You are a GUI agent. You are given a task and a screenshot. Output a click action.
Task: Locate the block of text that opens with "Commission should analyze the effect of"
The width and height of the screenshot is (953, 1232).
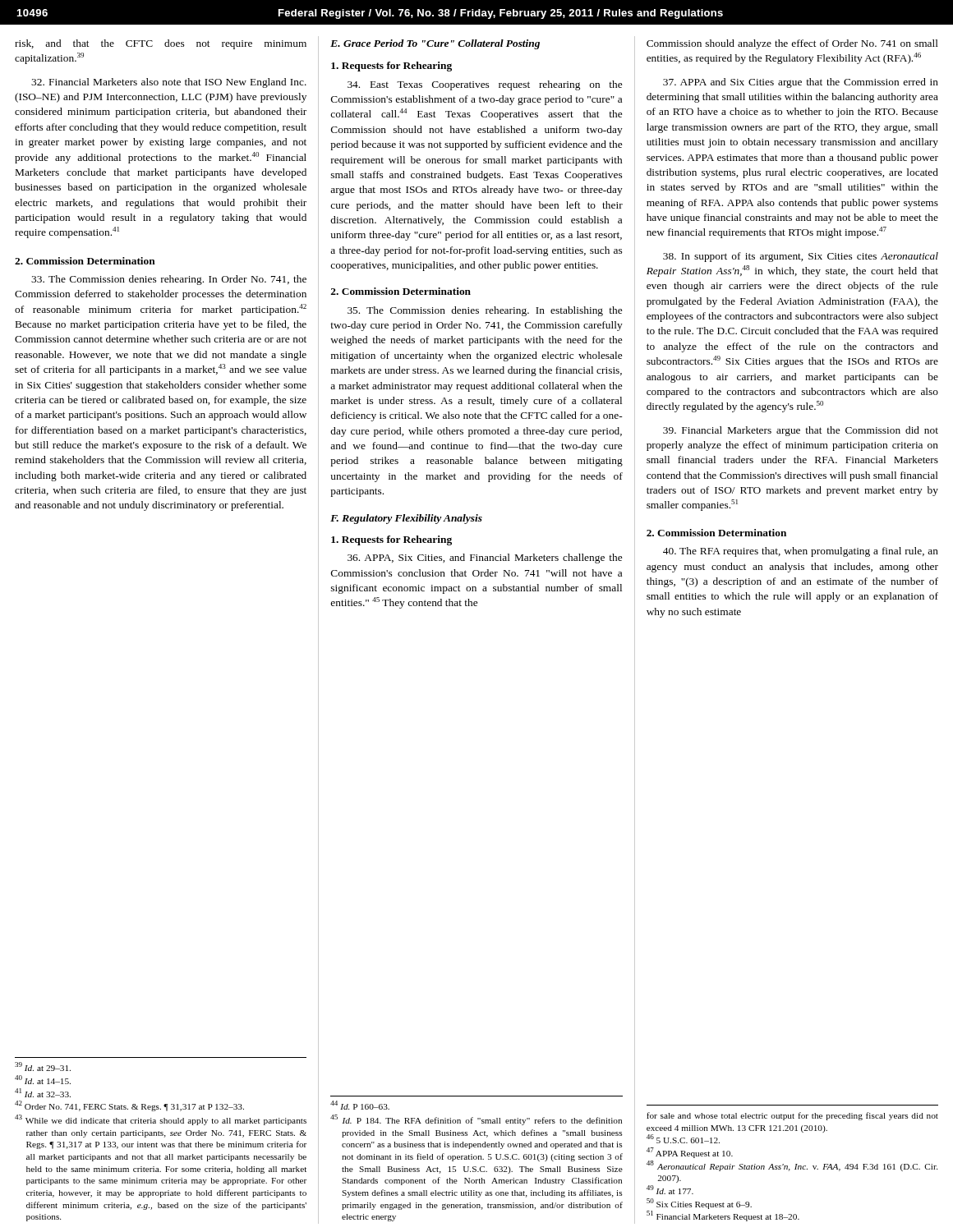coord(792,51)
